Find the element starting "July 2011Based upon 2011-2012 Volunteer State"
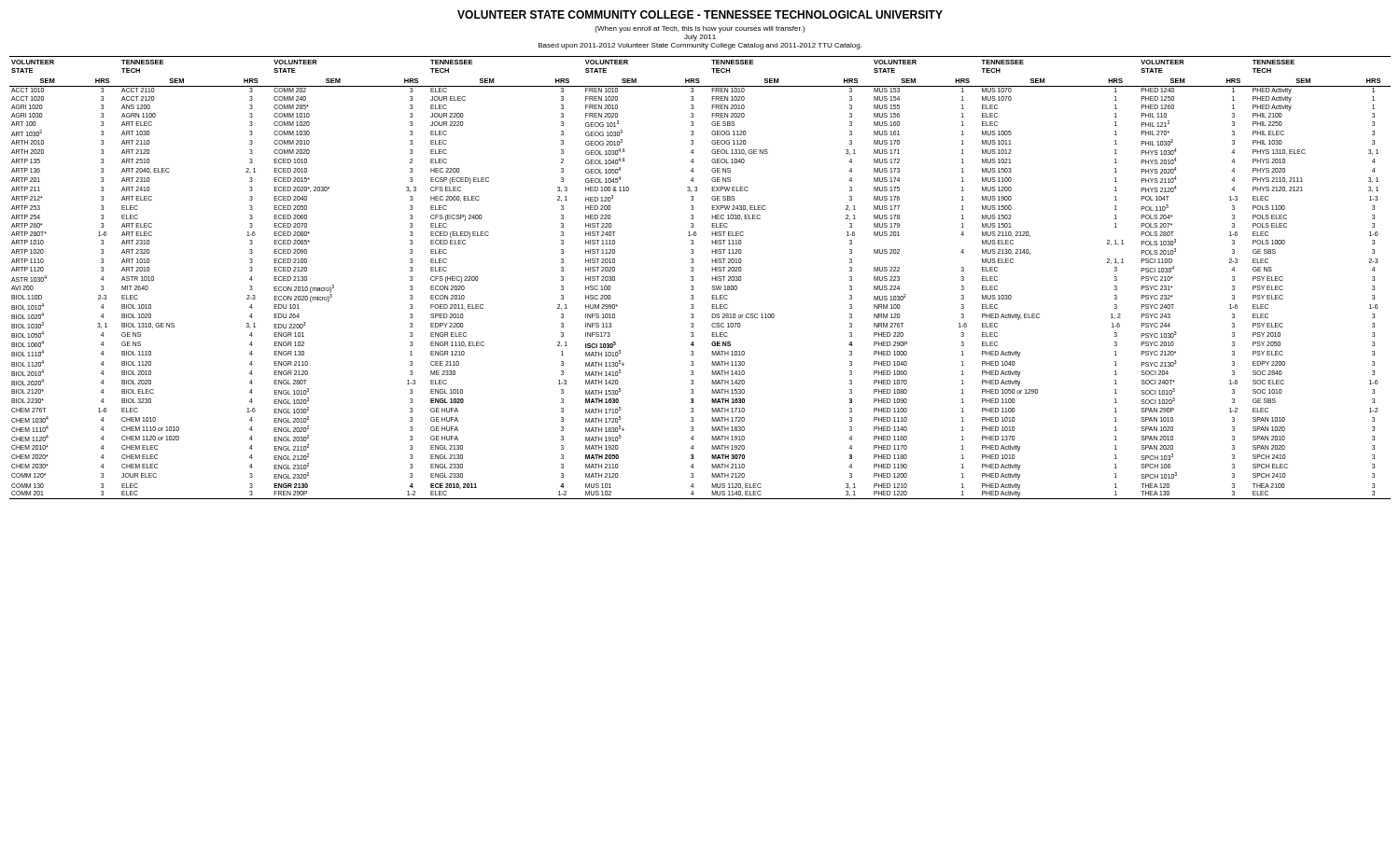Screen dimensions: 850x1400 click(700, 41)
